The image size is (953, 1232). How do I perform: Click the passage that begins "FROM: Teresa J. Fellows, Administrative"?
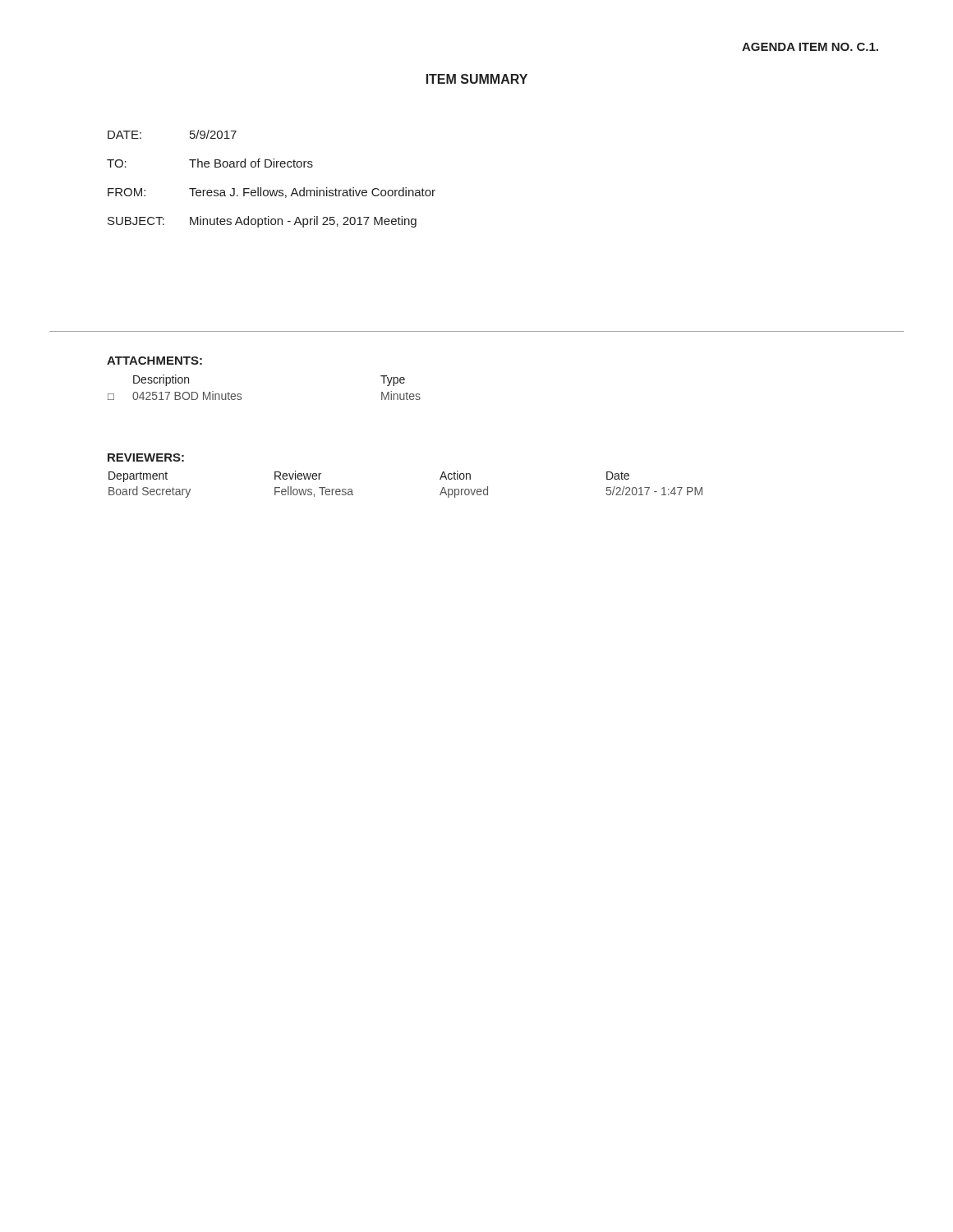pos(272,193)
